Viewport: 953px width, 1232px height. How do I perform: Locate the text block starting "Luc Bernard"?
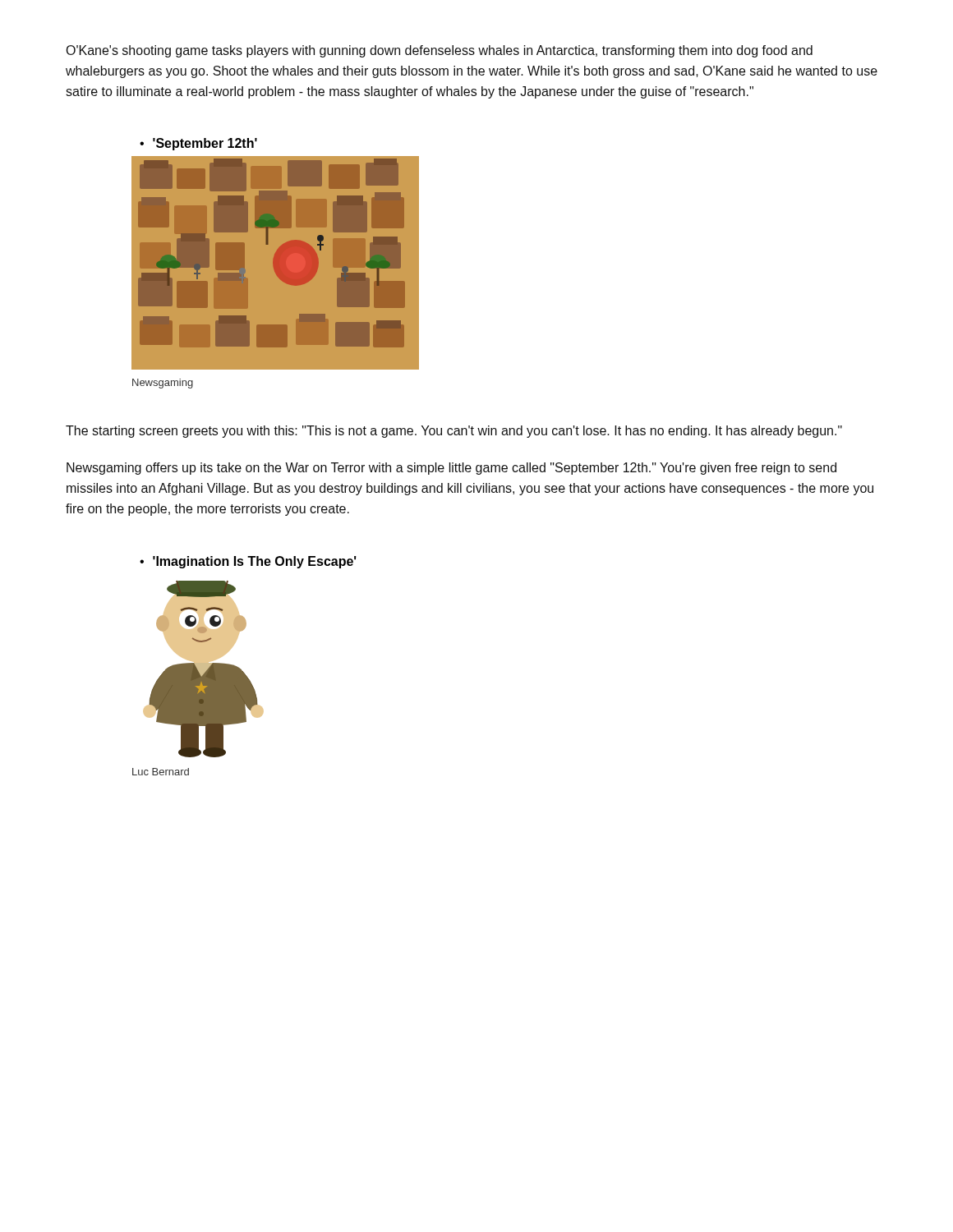(161, 771)
